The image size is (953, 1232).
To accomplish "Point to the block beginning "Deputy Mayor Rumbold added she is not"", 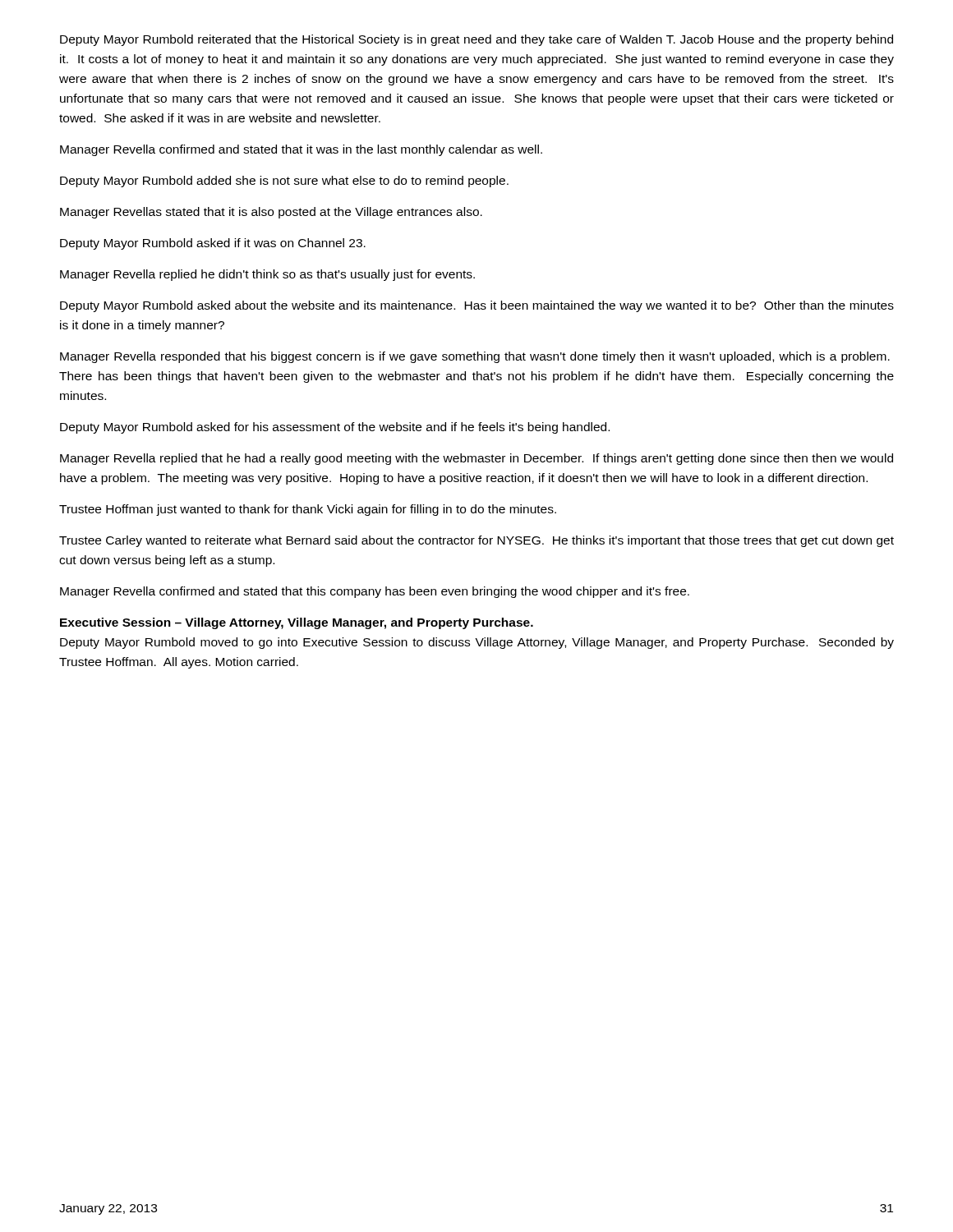I will tap(284, 180).
